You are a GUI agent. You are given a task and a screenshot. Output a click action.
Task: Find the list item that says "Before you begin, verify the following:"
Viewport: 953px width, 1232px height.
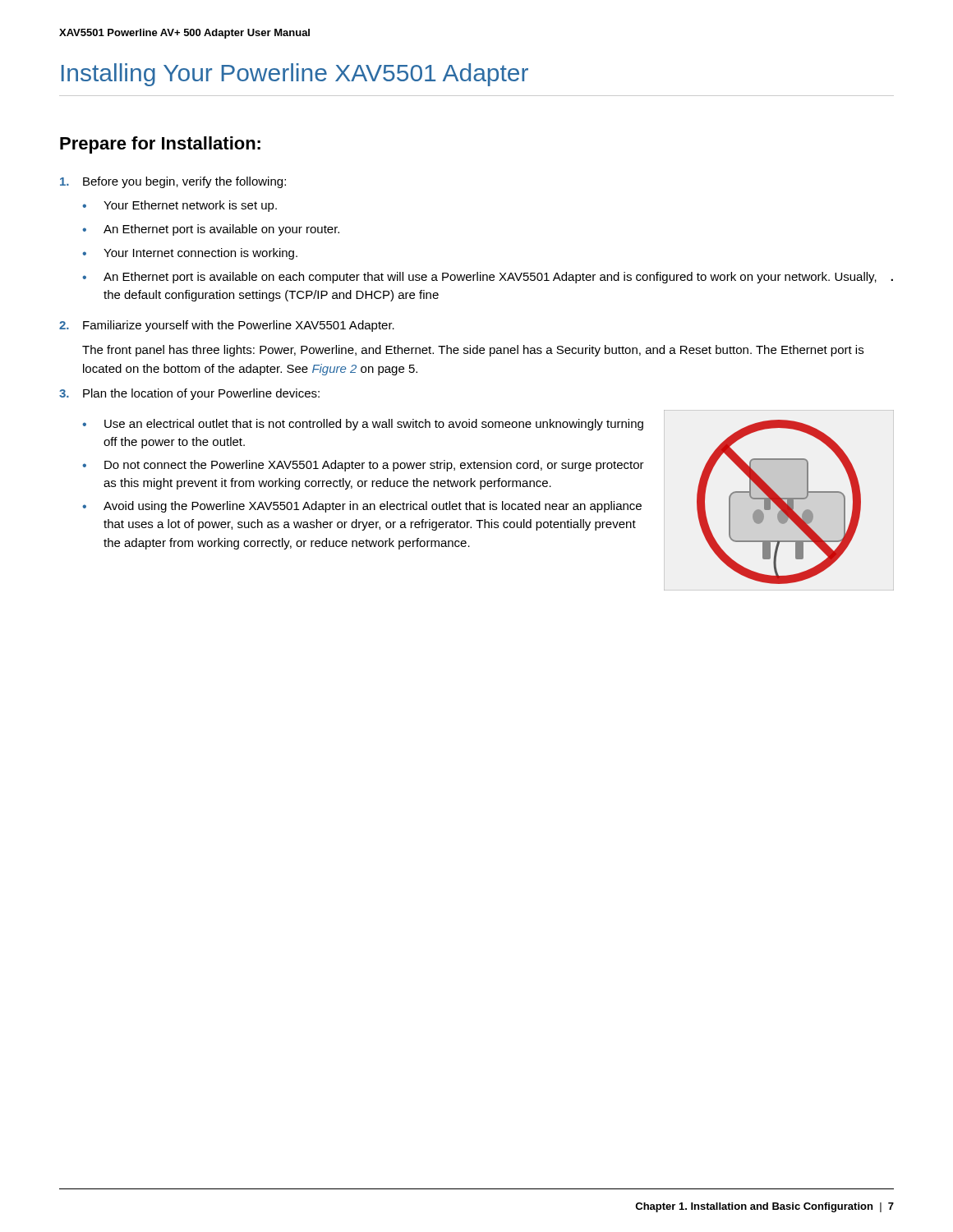[173, 182]
